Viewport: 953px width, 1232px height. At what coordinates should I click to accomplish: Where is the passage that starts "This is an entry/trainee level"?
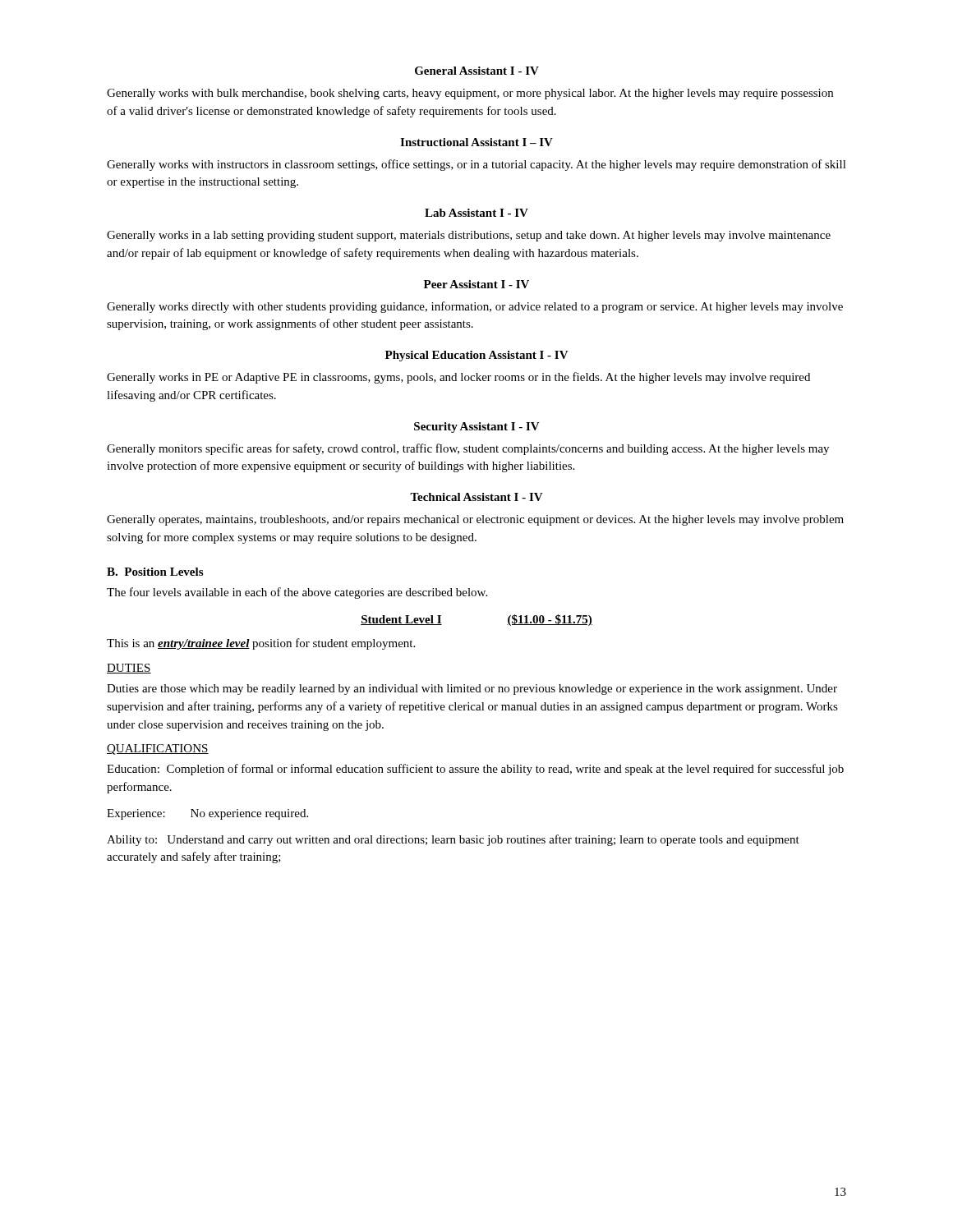coord(261,643)
